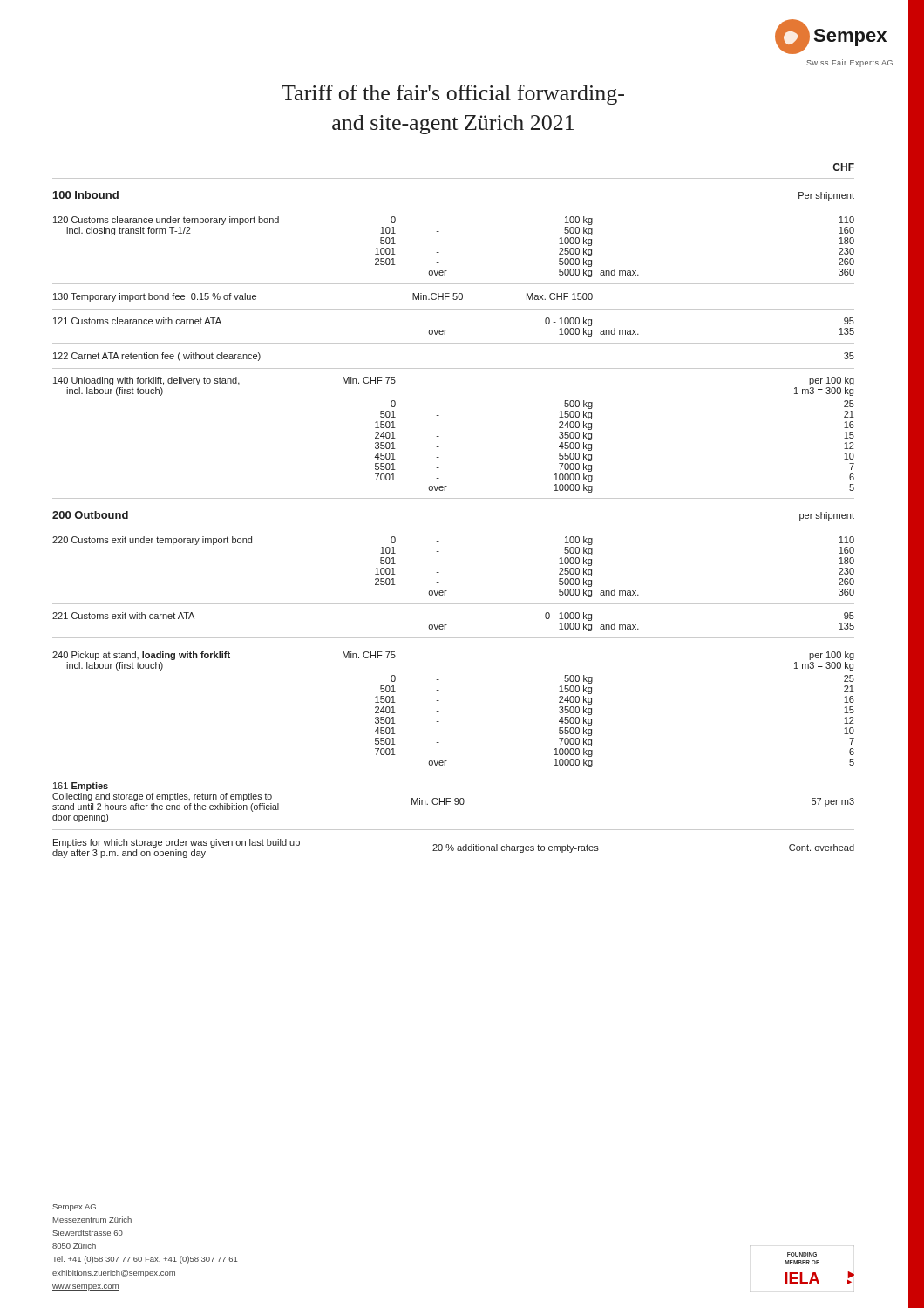The image size is (924, 1308).
Task: Locate the table with the text "20 % additional charges"
Action: coord(453,848)
